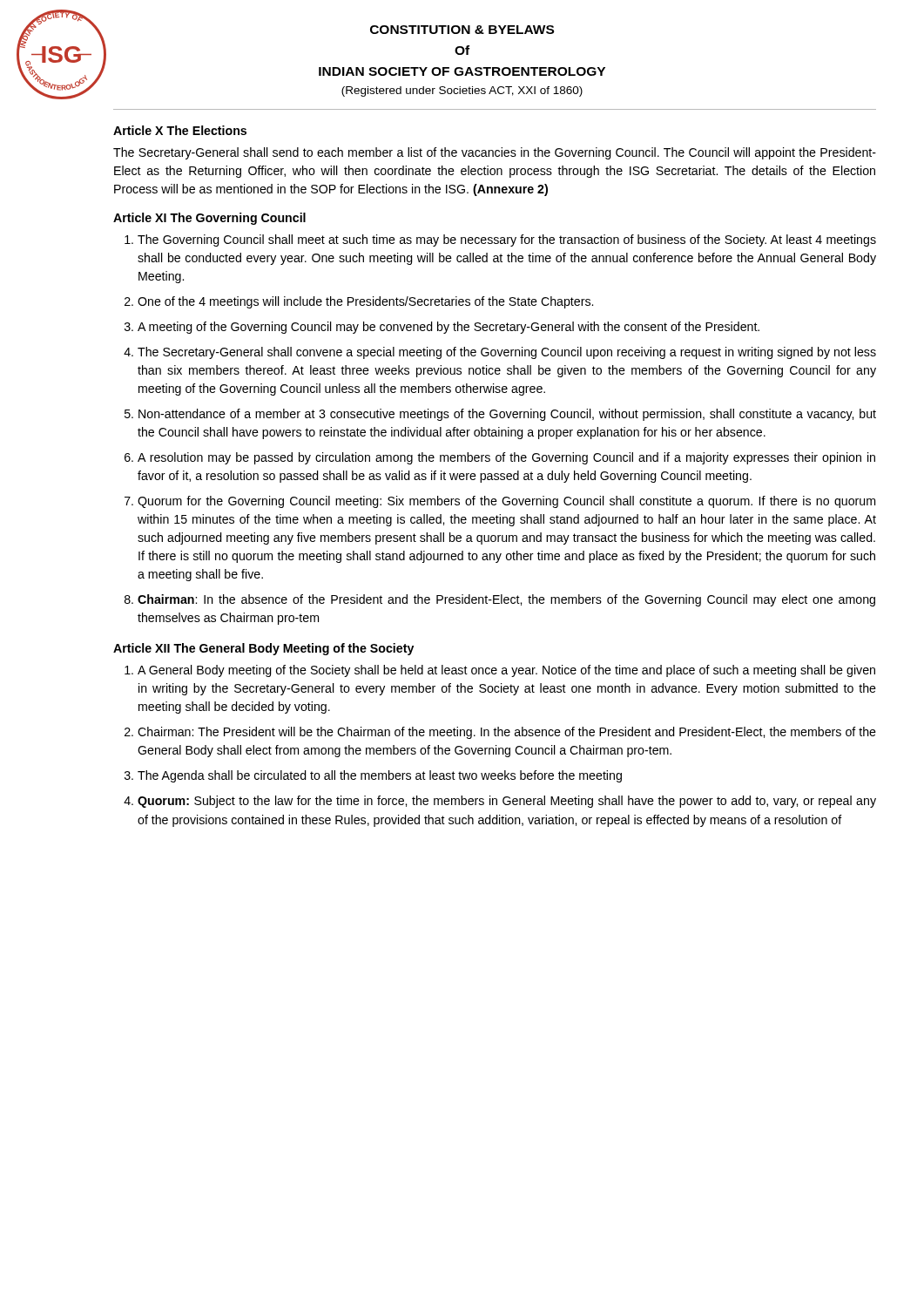Point to the text block starting "Article X The Elections"
This screenshot has width=924, height=1307.
180,131
